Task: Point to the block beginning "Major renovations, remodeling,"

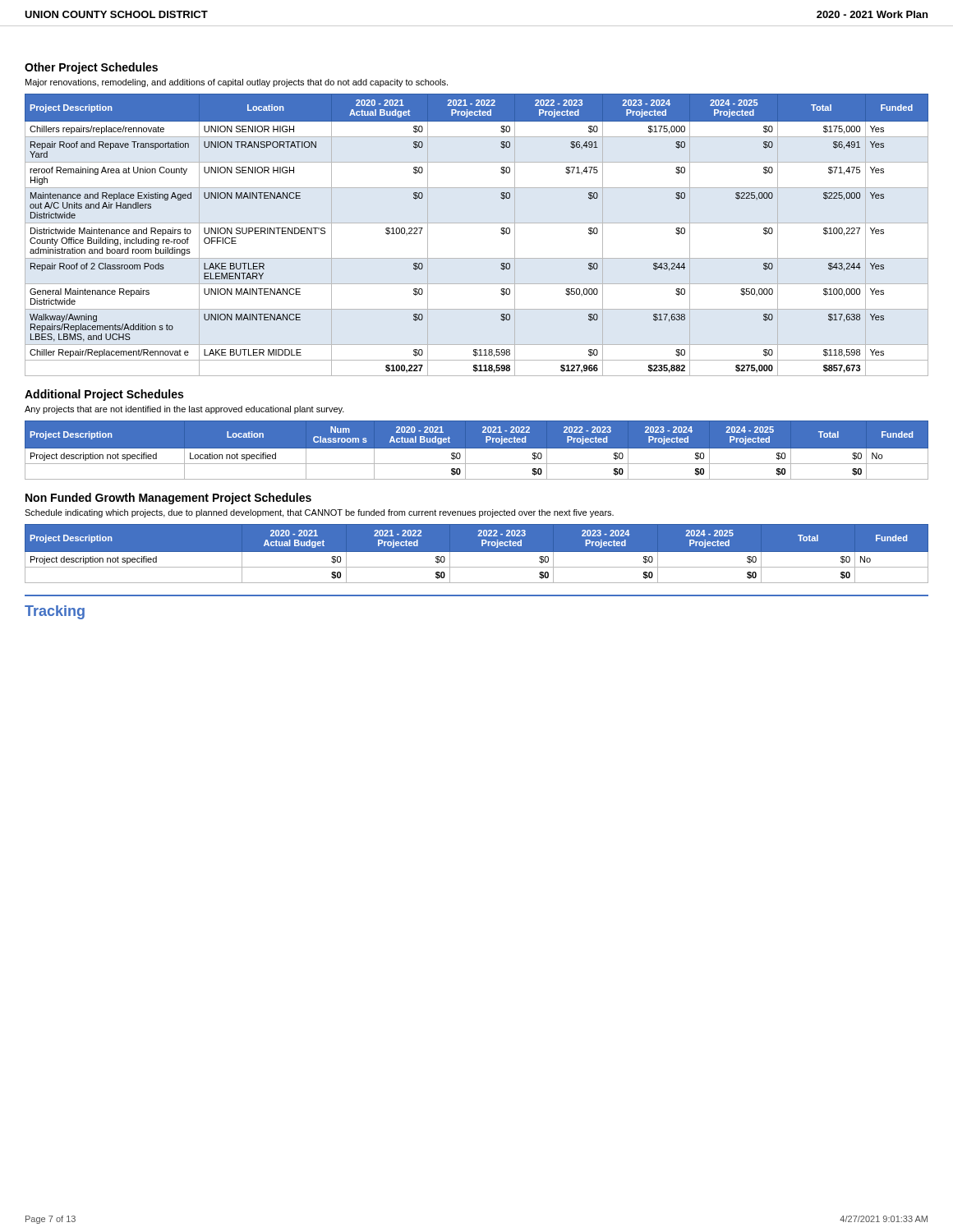Action: [x=237, y=82]
